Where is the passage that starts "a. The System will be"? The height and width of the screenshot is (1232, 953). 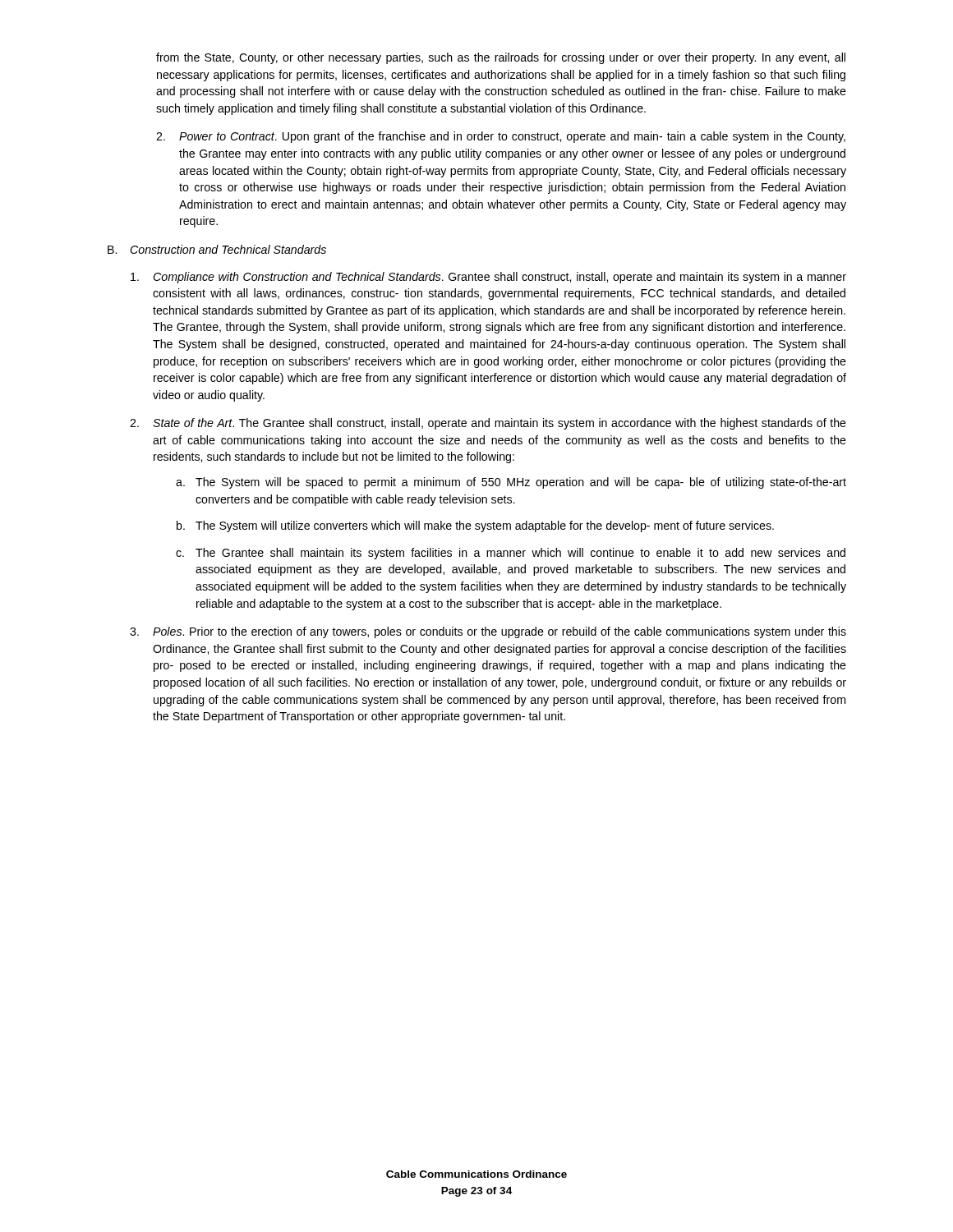(x=511, y=491)
